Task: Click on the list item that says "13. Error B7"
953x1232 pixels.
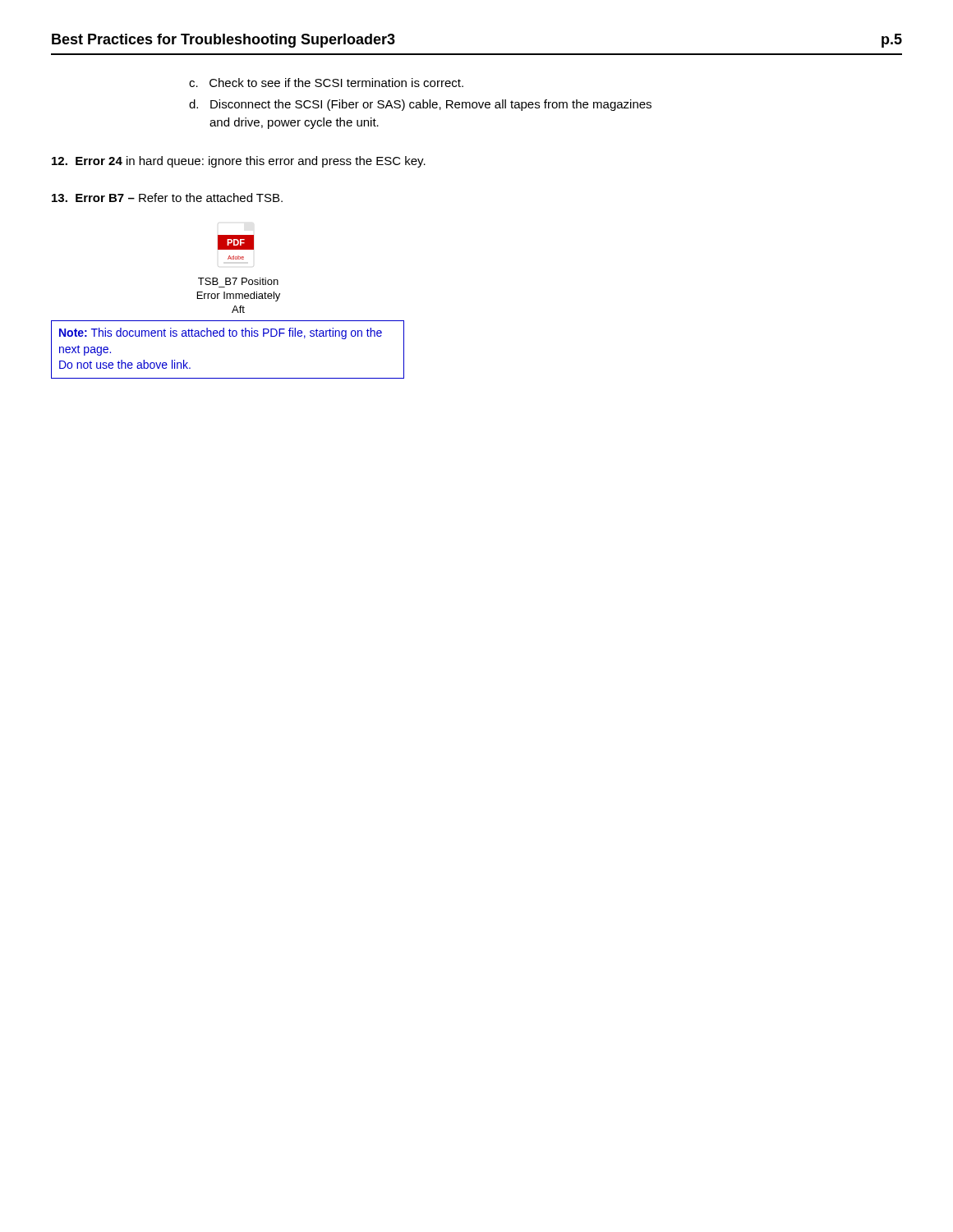Action: [167, 198]
